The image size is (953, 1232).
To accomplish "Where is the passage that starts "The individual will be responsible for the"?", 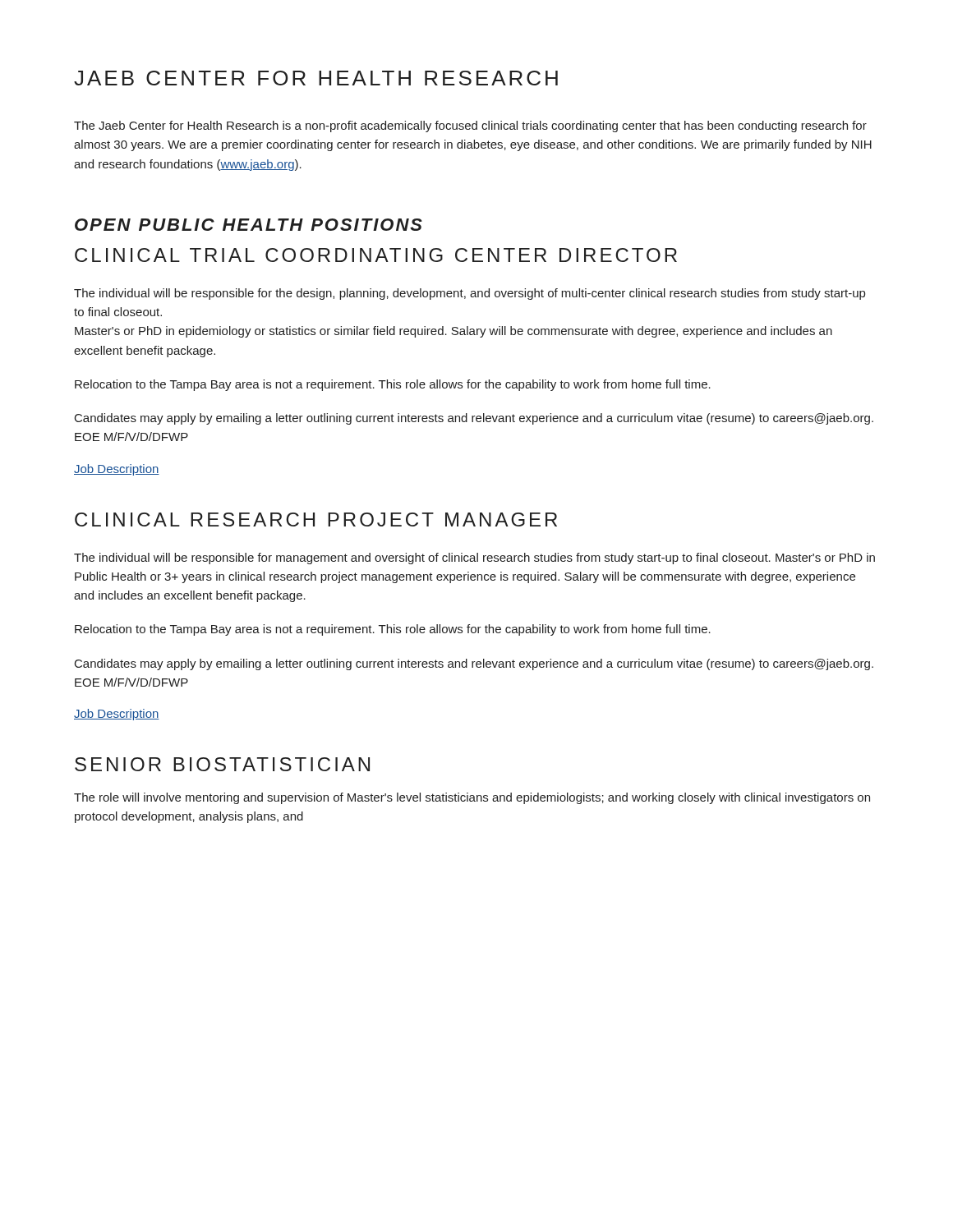I will [x=476, y=321].
